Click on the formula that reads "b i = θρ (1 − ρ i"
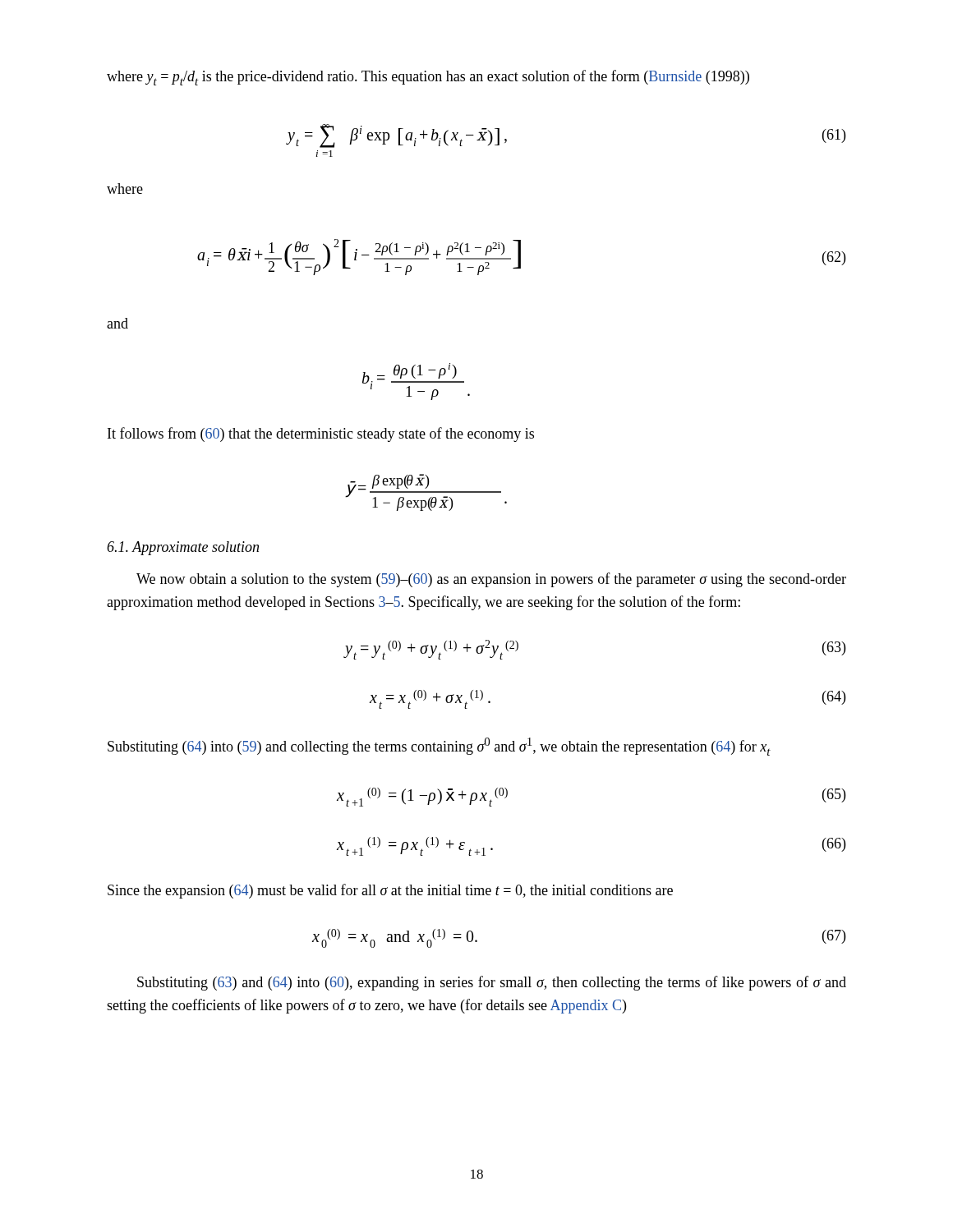The image size is (953, 1232). (476, 378)
